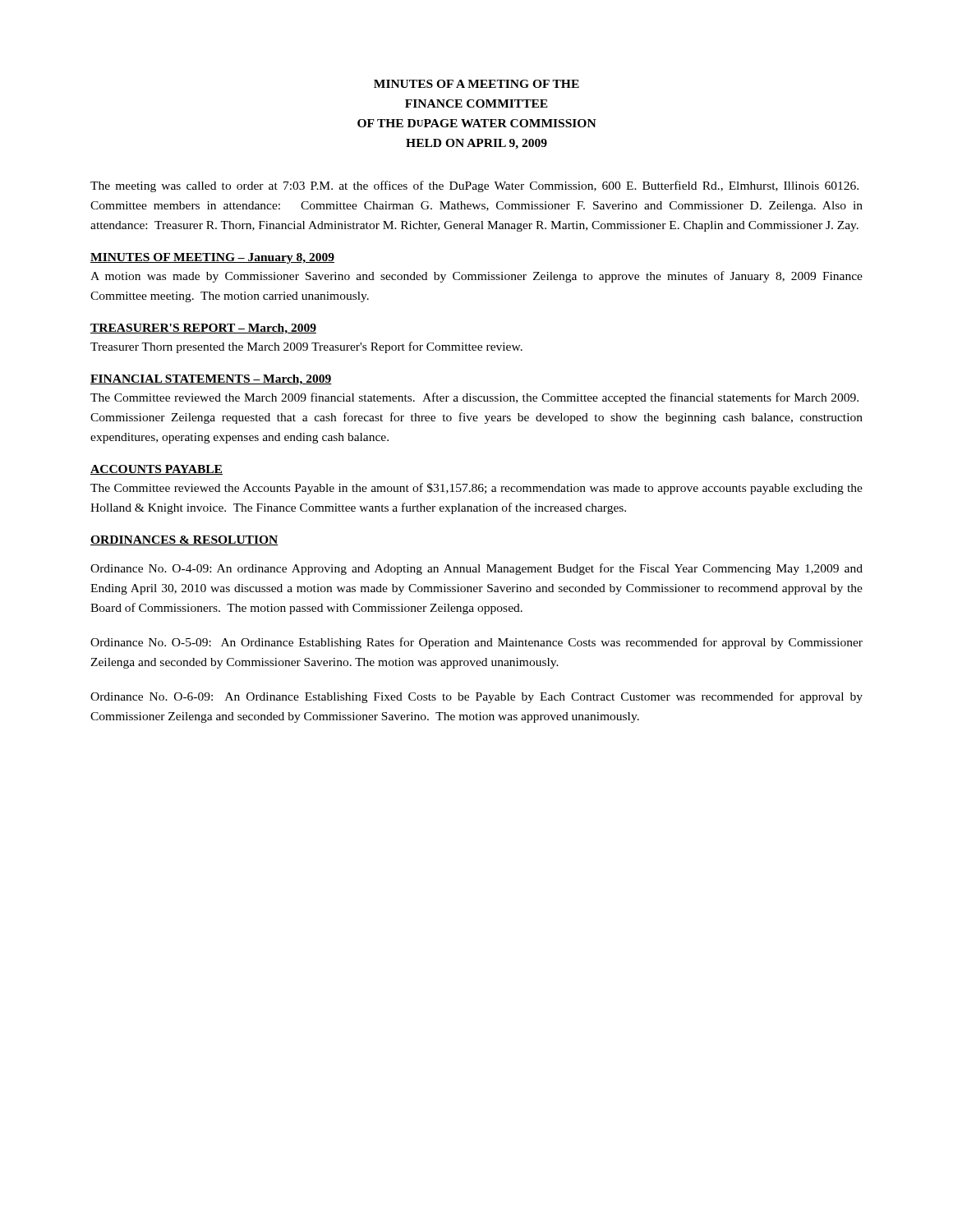The image size is (953, 1232).
Task: Click on the text starting "A motion was made"
Action: pyautogui.click(x=476, y=286)
